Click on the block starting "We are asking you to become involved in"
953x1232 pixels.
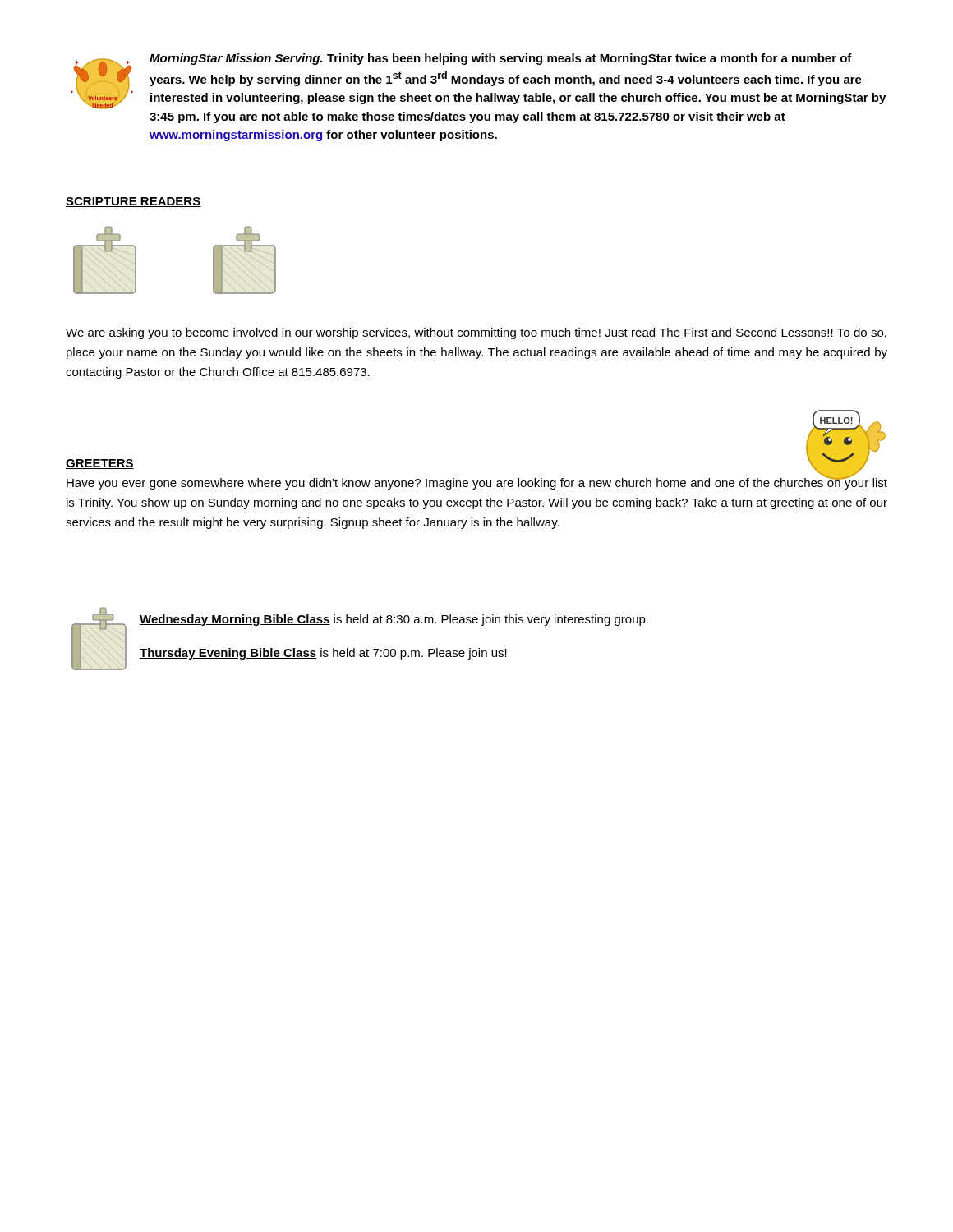point(476,352)
